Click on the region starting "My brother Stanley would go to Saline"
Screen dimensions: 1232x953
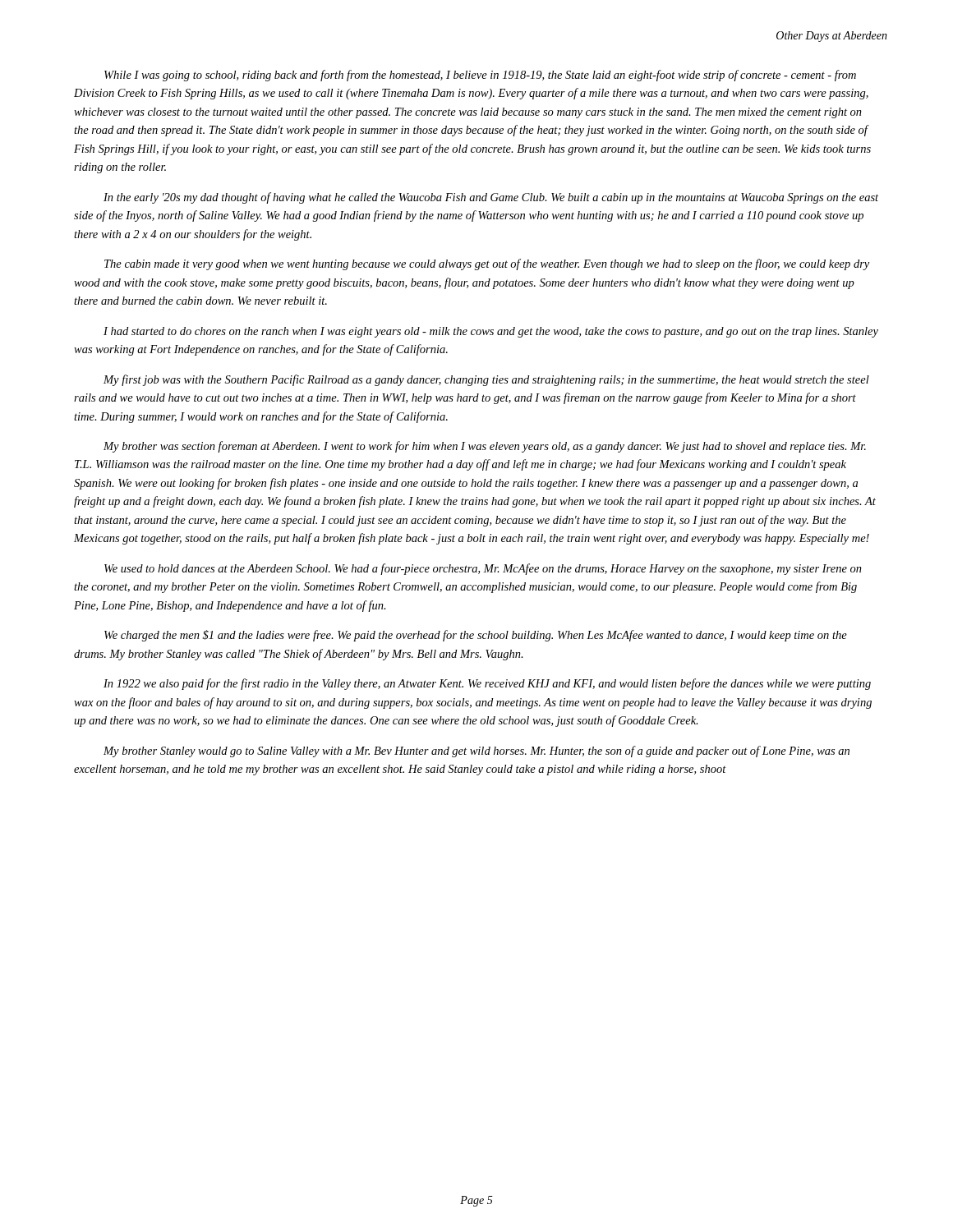(462, 760)
